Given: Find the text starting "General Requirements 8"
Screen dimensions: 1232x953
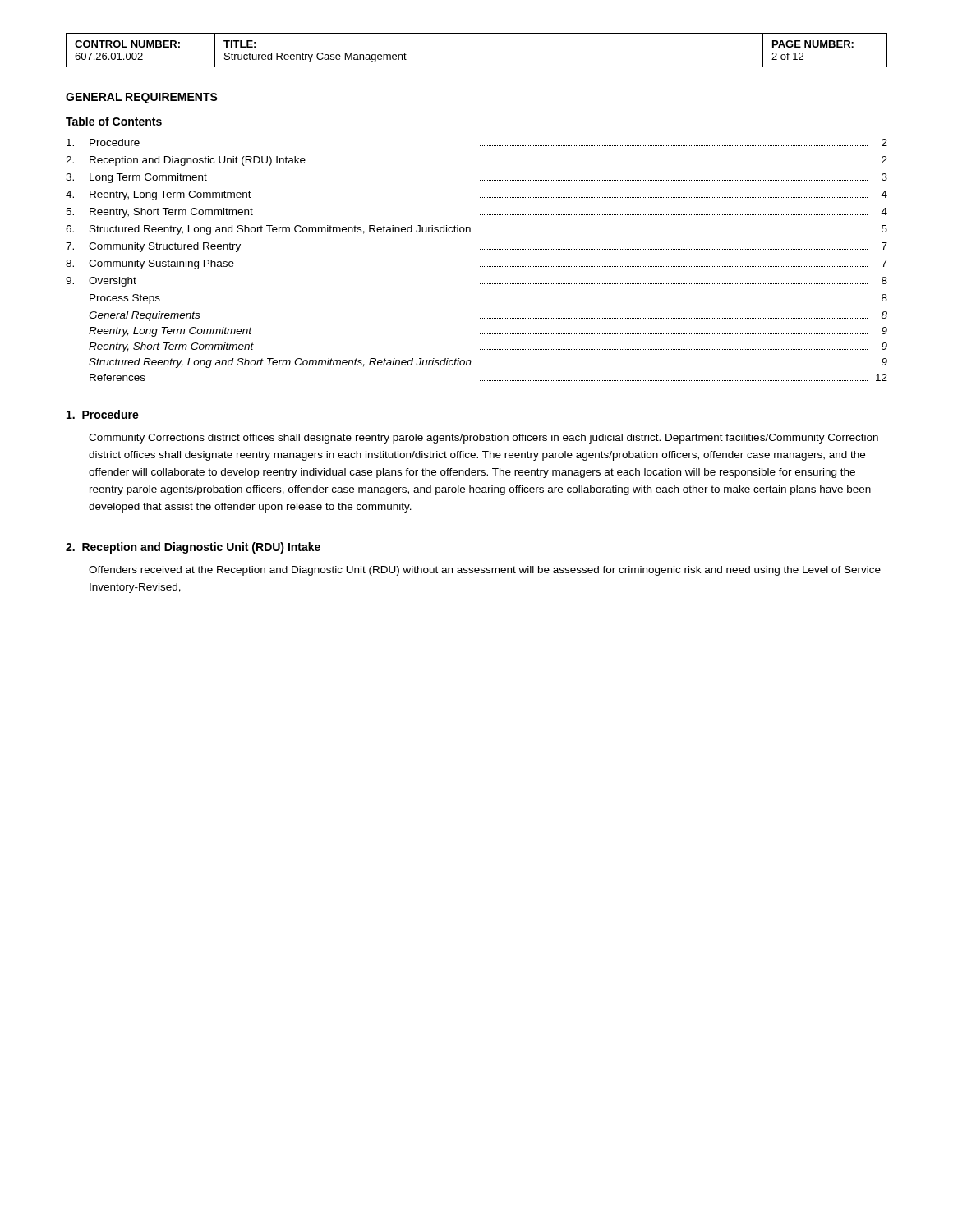Looking at the screenshot, I should (488, 315).
